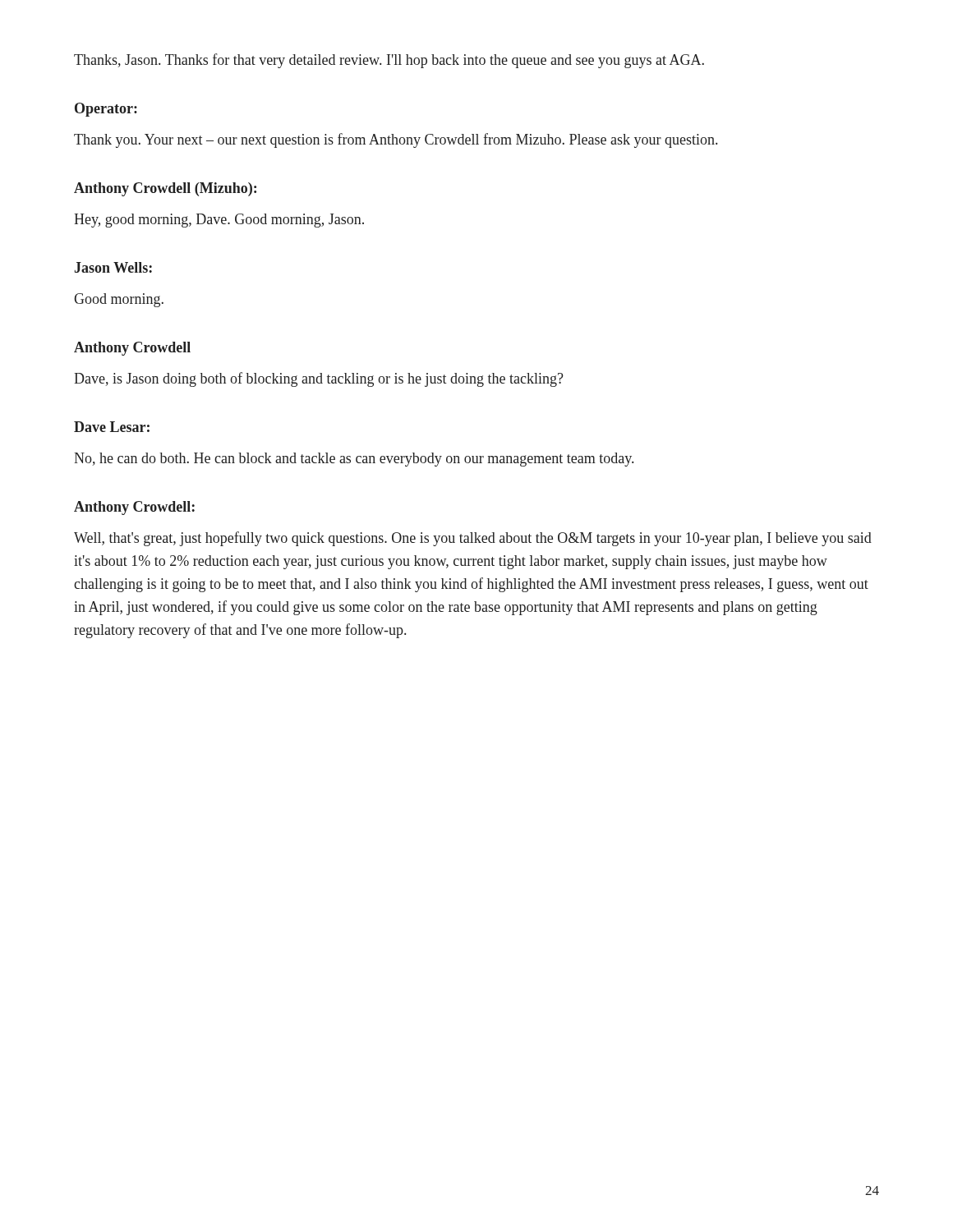Click on the text block starting "Jason Wells:"
The image size is (953, 1232).
click(113, 268)
